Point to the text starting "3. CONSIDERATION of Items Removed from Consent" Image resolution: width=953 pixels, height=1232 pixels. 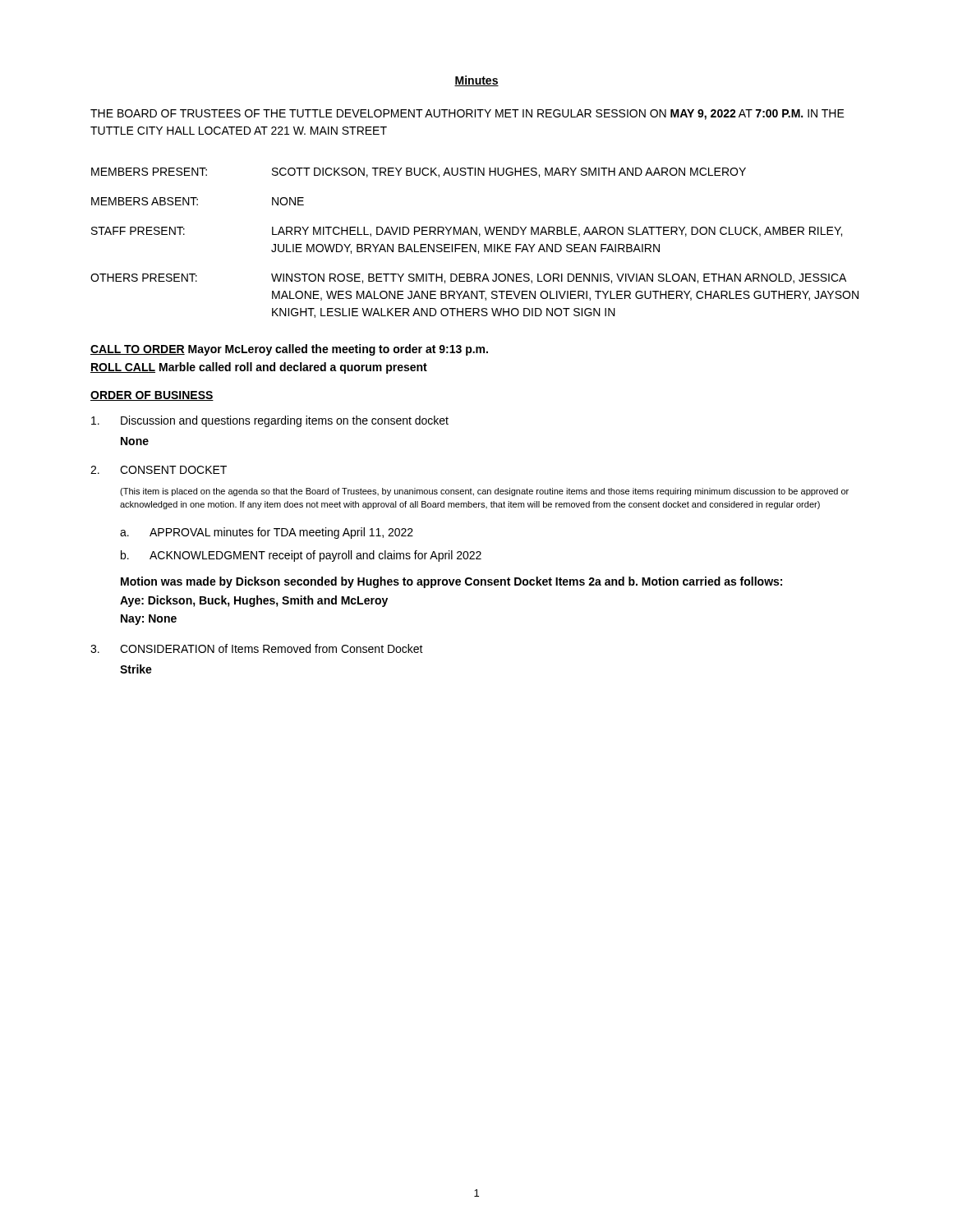click(257, 648)
